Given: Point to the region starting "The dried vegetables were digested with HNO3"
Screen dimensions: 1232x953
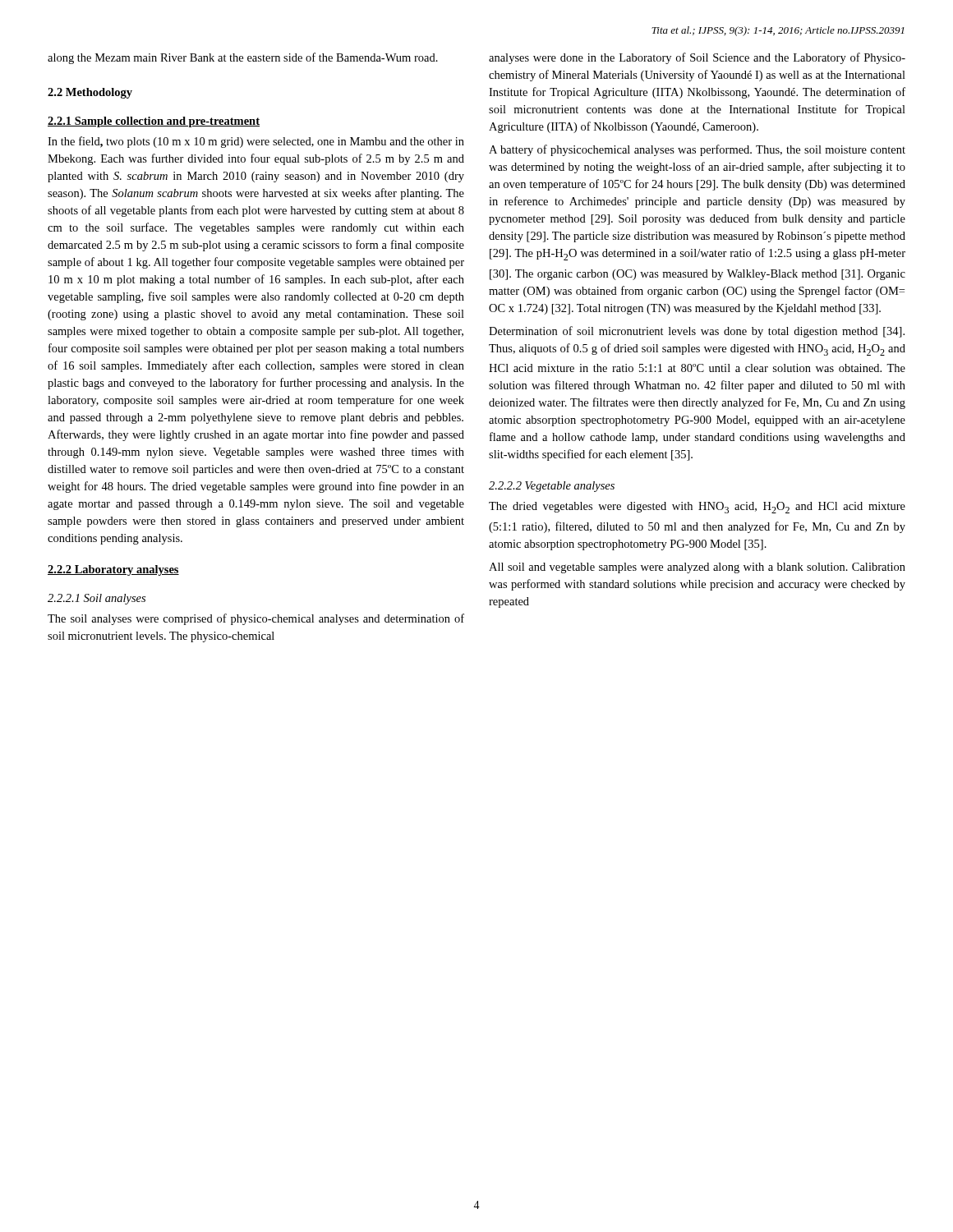Looking at the screenshot, I should 697,525.
